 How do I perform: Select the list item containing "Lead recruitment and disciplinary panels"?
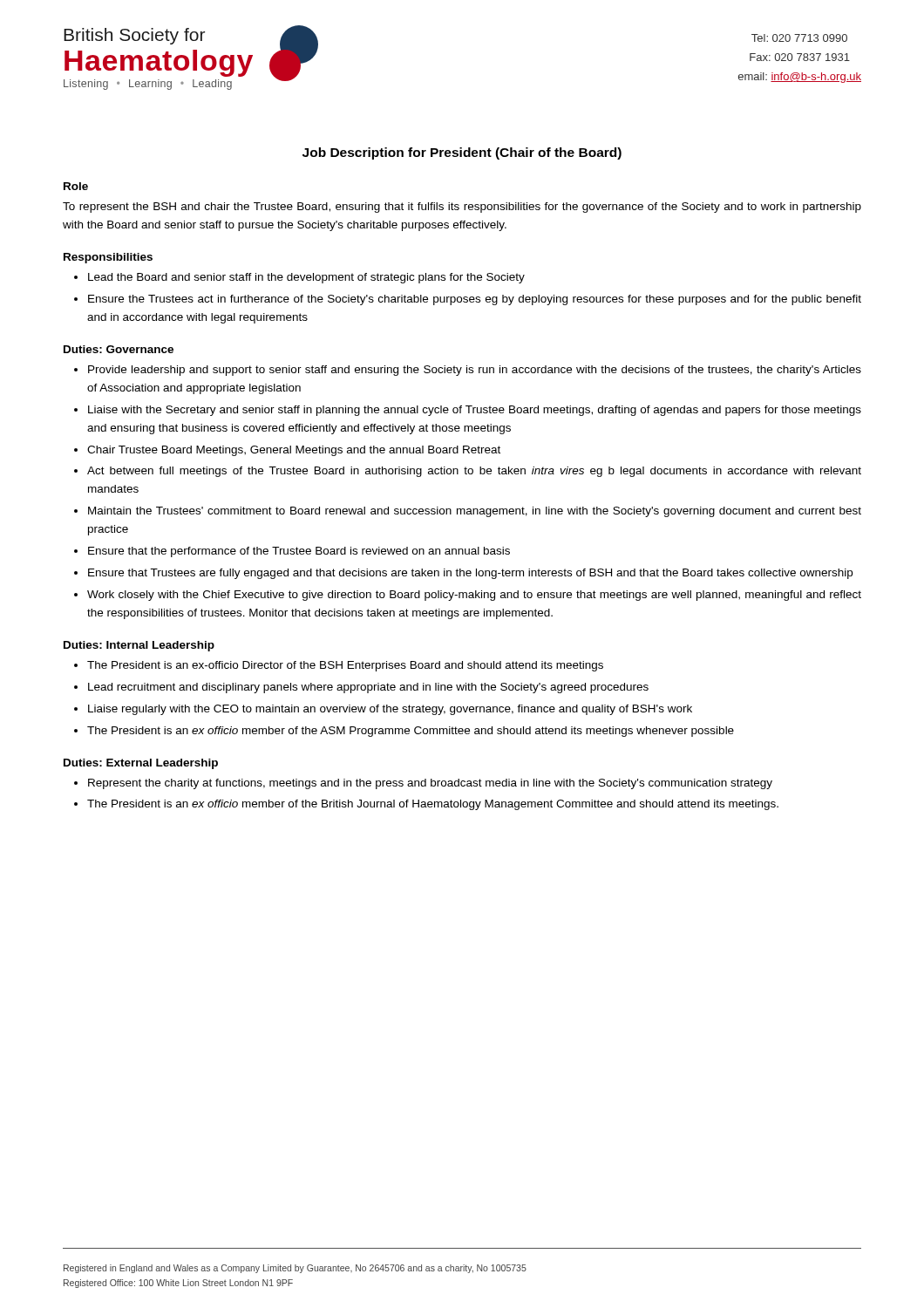[x=368, y=686]
